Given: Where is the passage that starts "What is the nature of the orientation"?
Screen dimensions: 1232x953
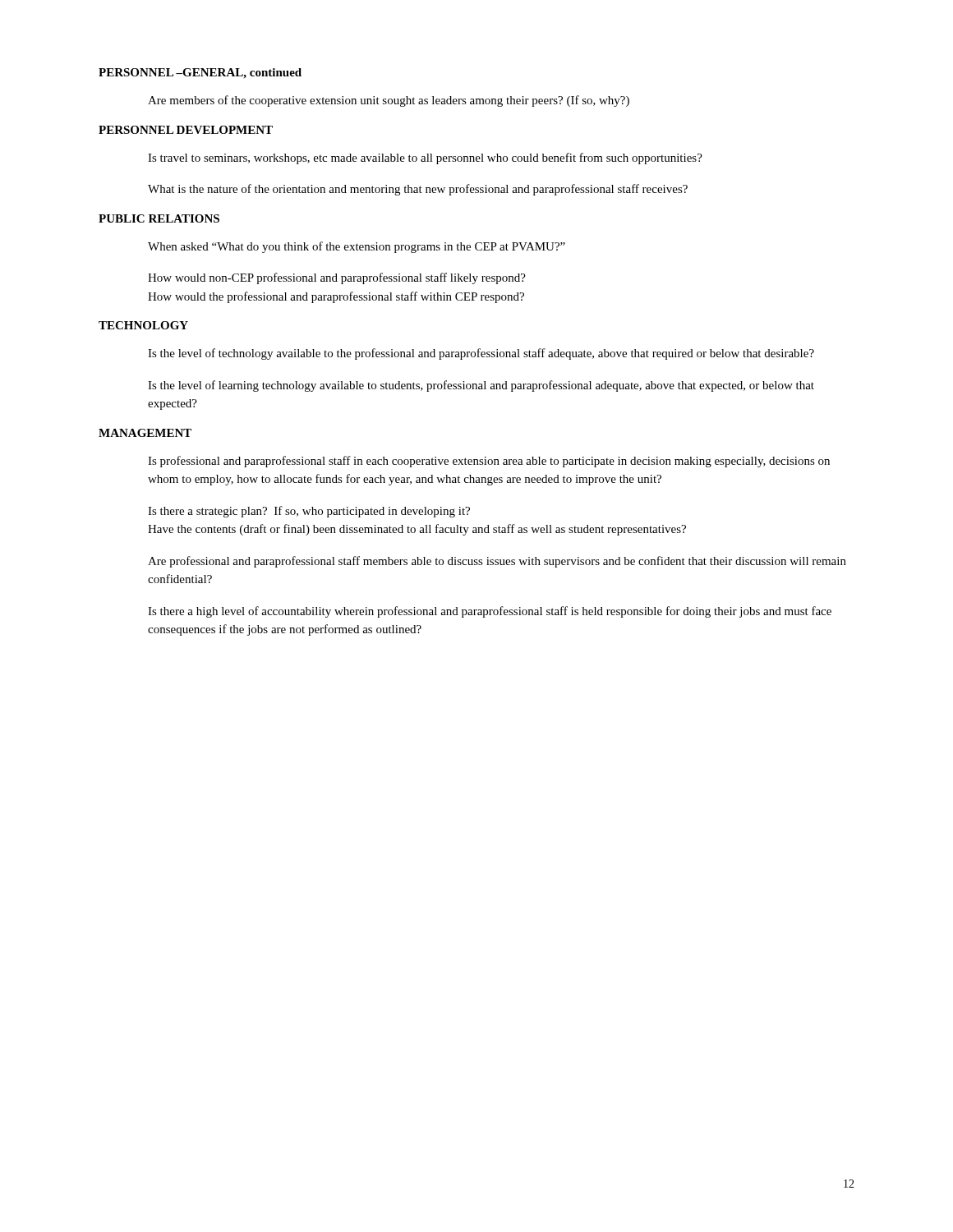Looking at the screenshot, I should (418, 189).
